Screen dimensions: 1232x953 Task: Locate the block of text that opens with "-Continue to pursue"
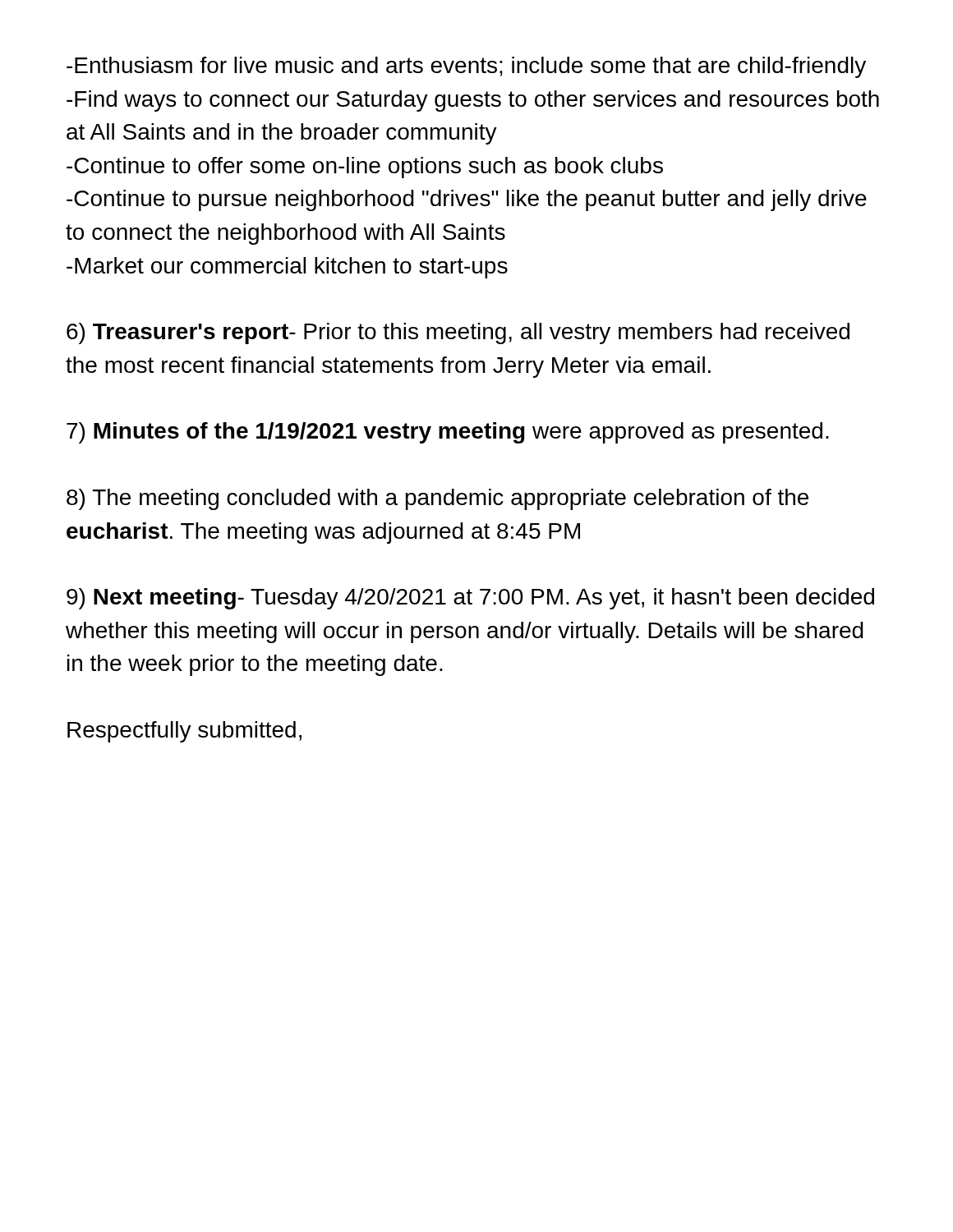tap(466, 215)
